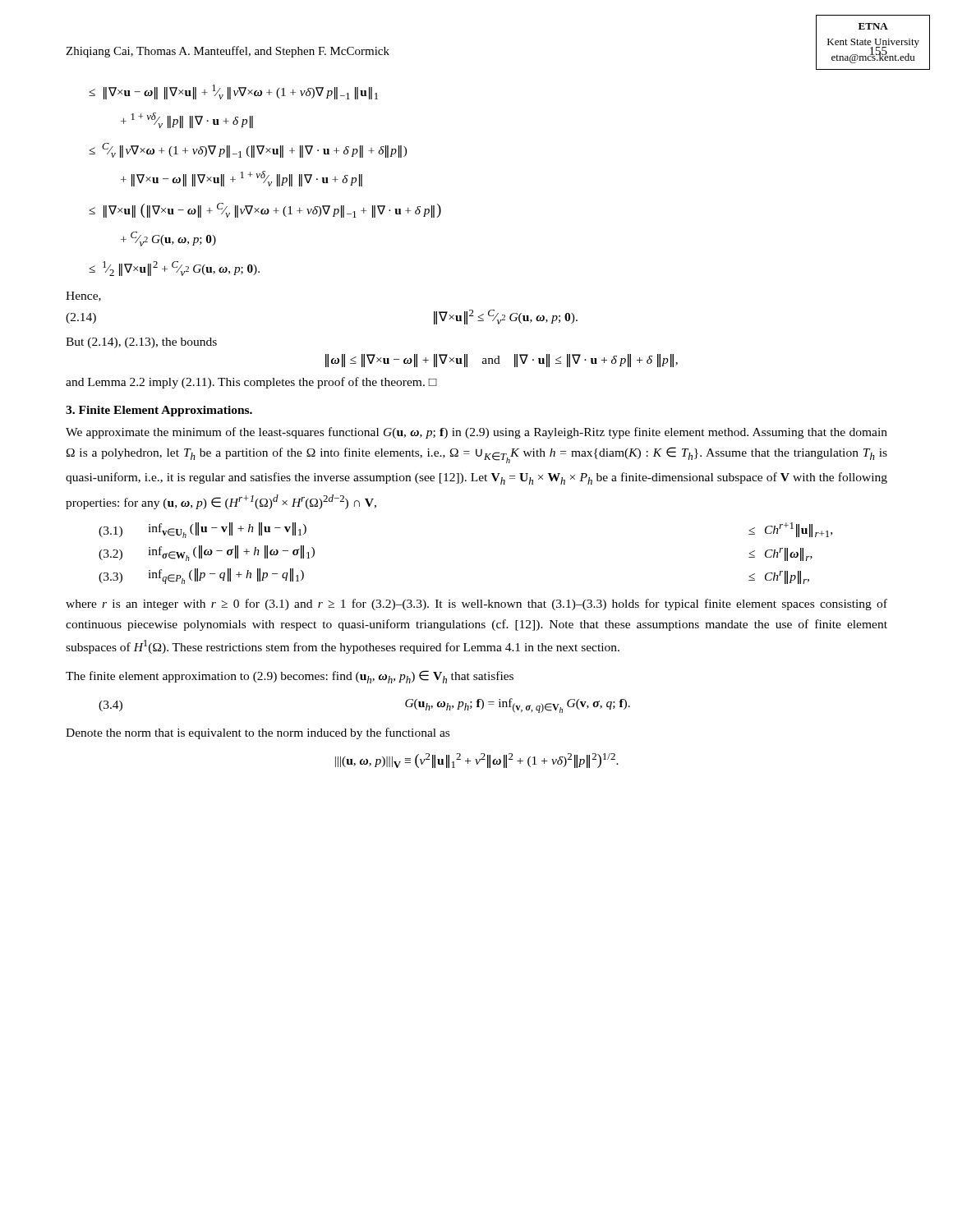This screenshot has height=1232, width=953.
Task: Find the block on this page that starts "We approximate the minimum of the"
Action: (x=476, y=467)
